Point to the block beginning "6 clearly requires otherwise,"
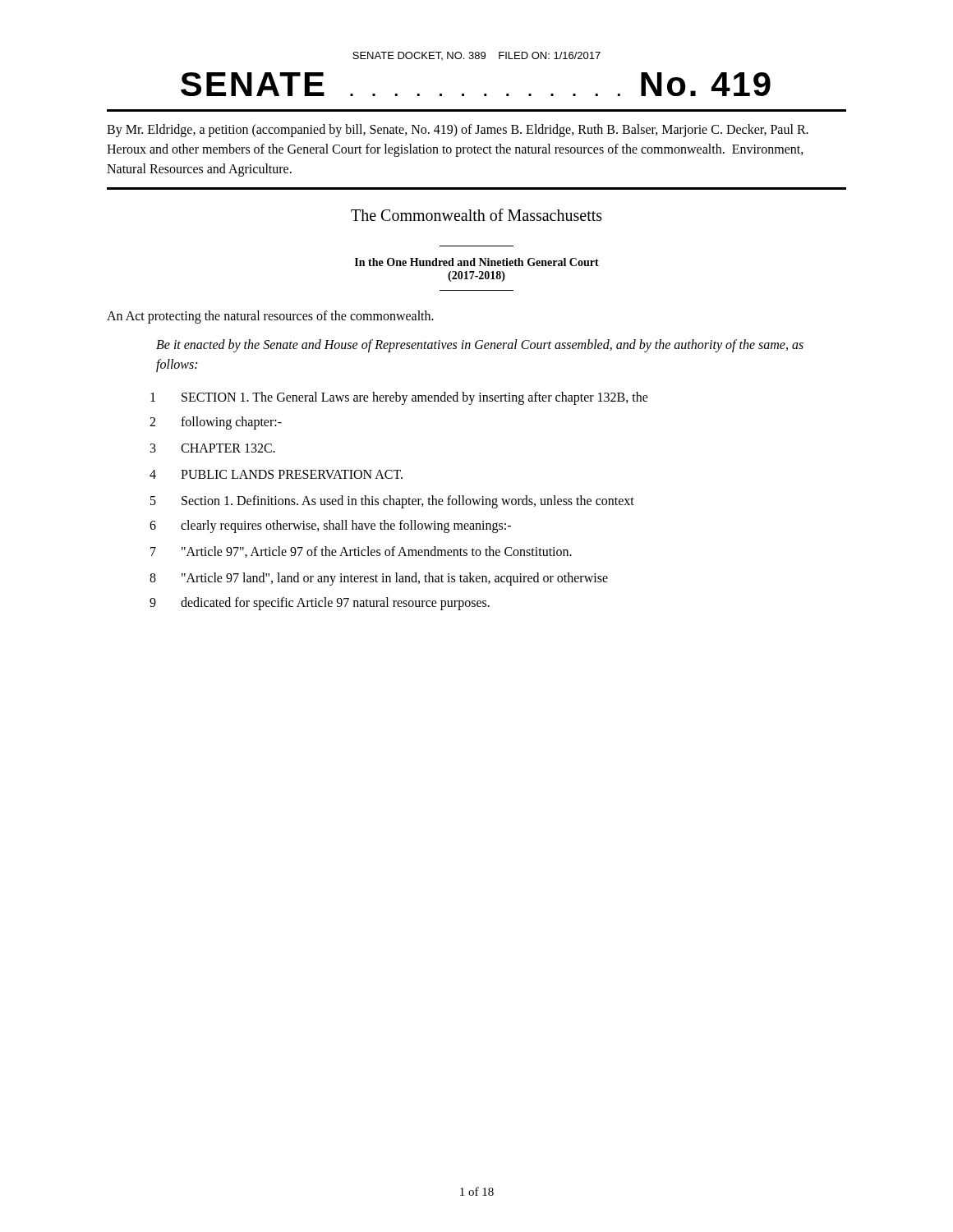Viewport: 953px width, 1232px height. tap(476, 526)
